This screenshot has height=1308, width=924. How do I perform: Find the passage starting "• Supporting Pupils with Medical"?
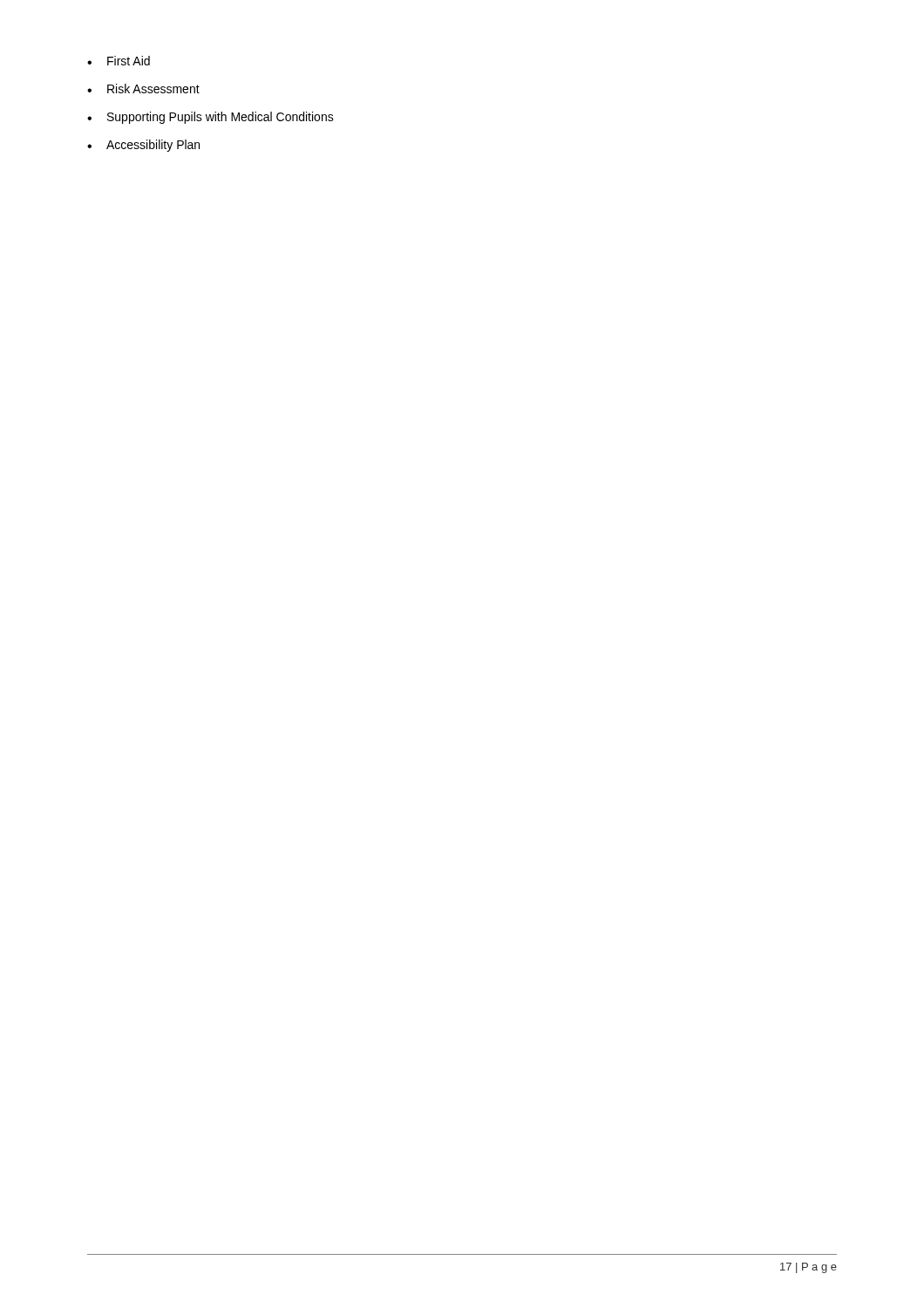click(210, 119)
